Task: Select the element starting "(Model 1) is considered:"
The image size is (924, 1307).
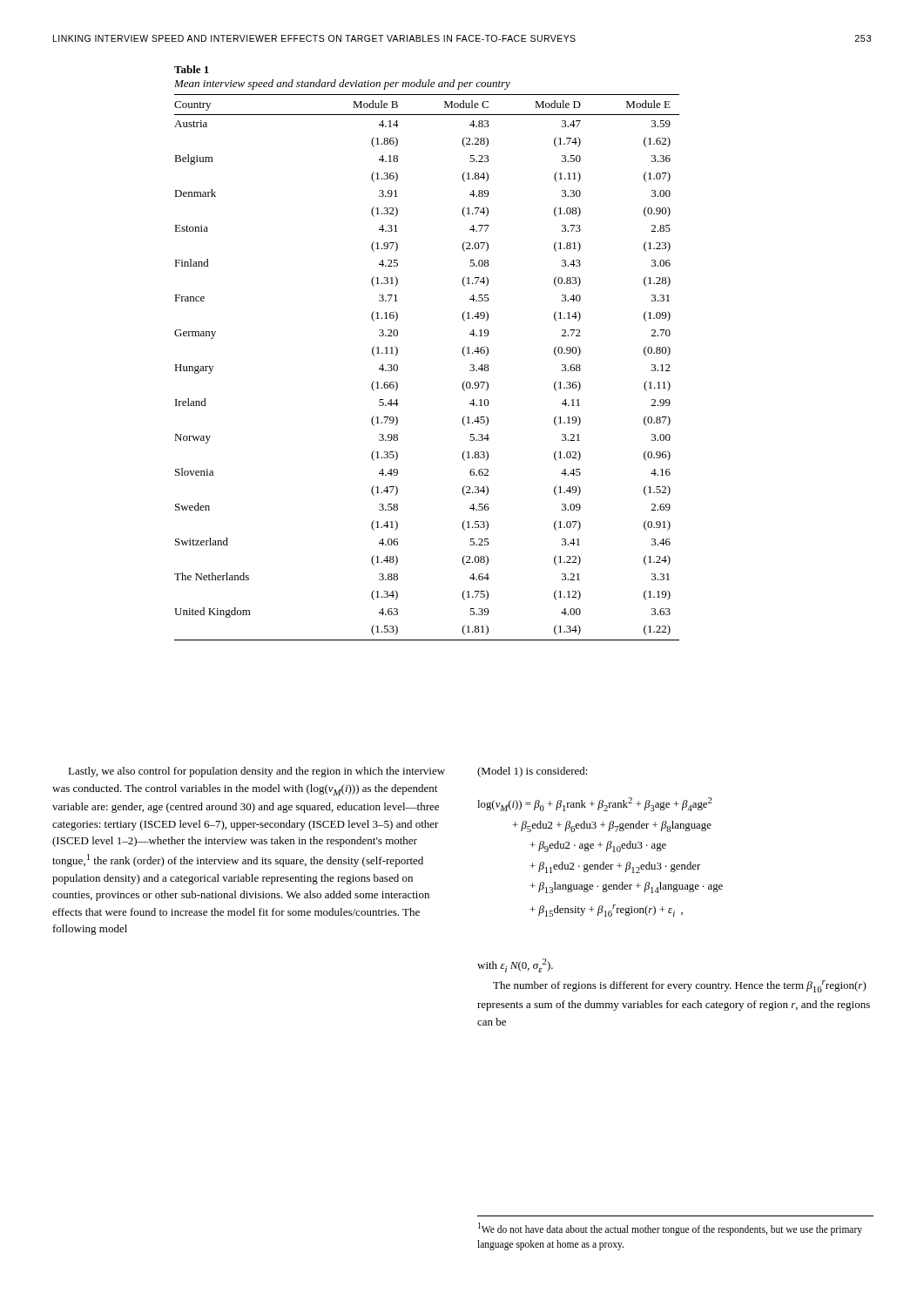Action: pos(533,771)
